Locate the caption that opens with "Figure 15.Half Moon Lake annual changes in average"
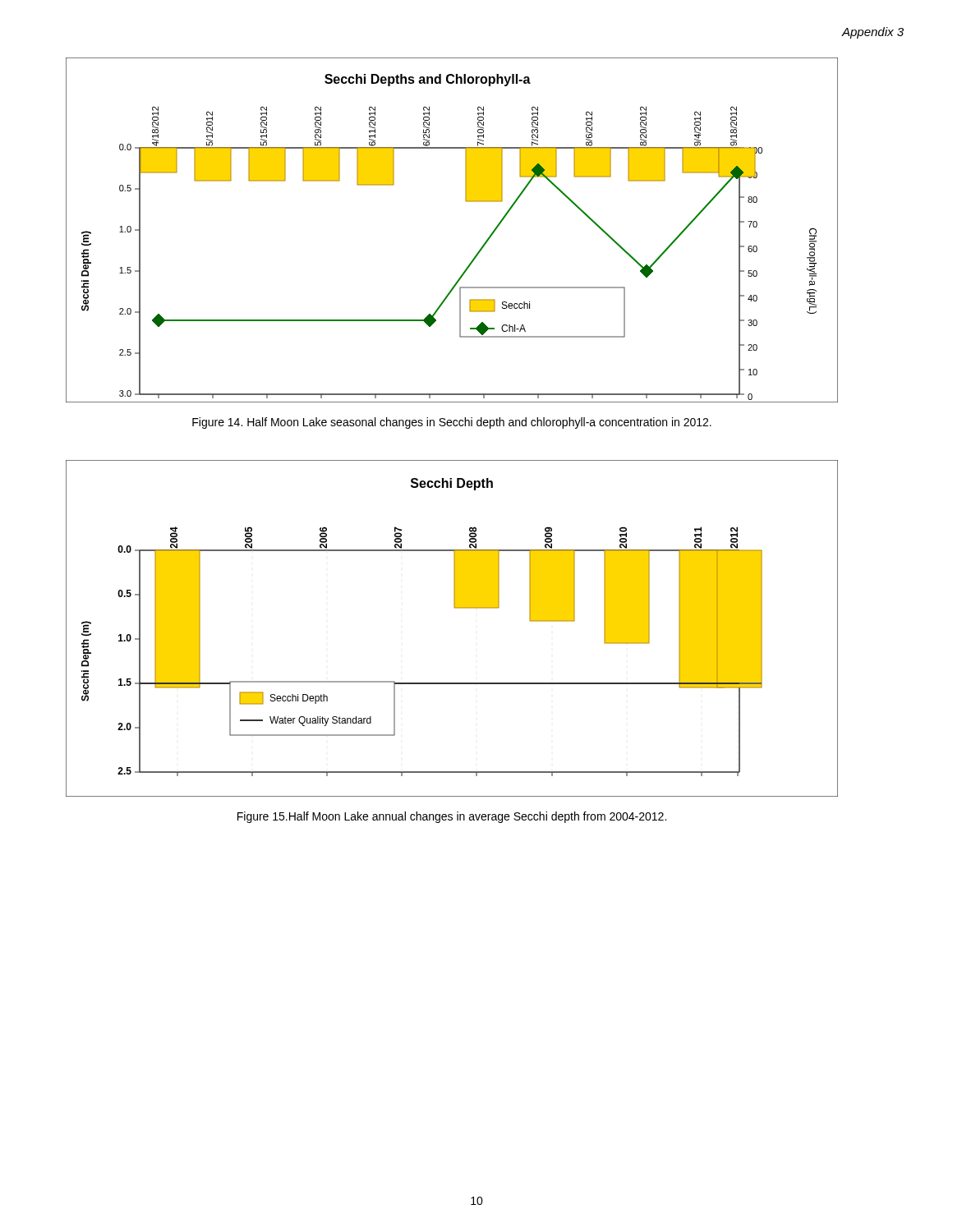This screenshot has width=953, height=1232. click(x=452, y=816)
